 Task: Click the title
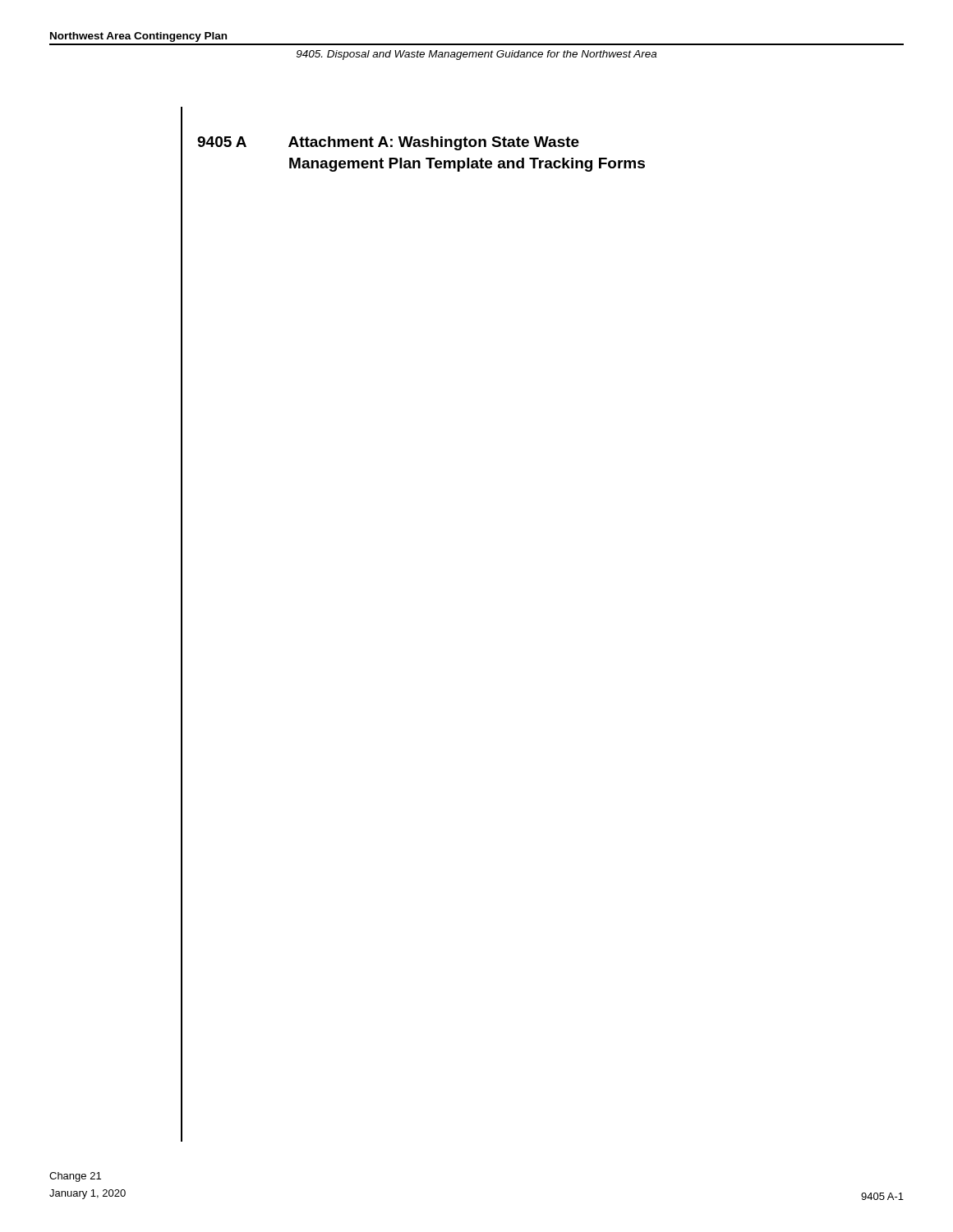point(421,151)
